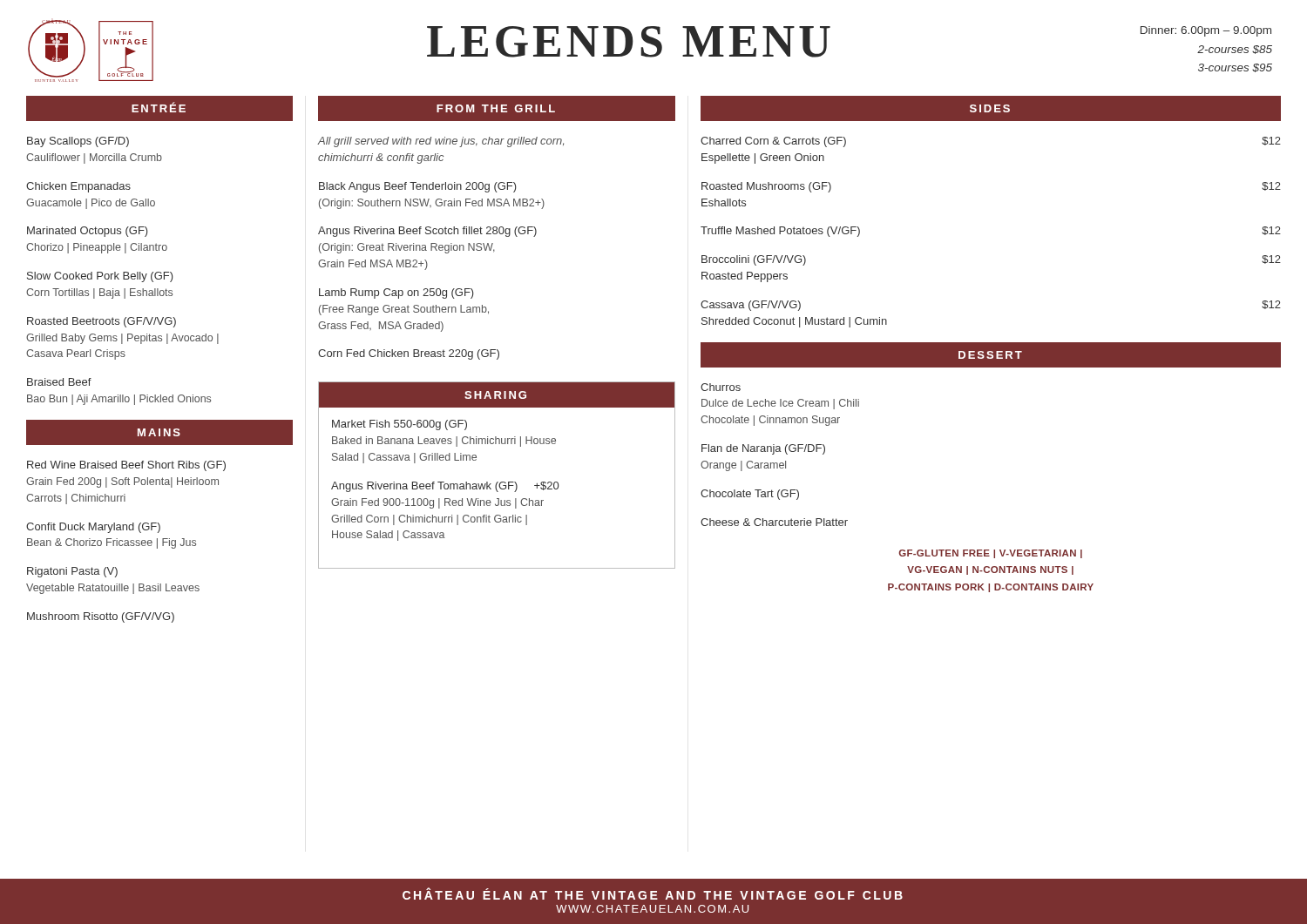Point to the block starting "Black Angus Beef Tenderloin 200g"

tap(431, 194)
